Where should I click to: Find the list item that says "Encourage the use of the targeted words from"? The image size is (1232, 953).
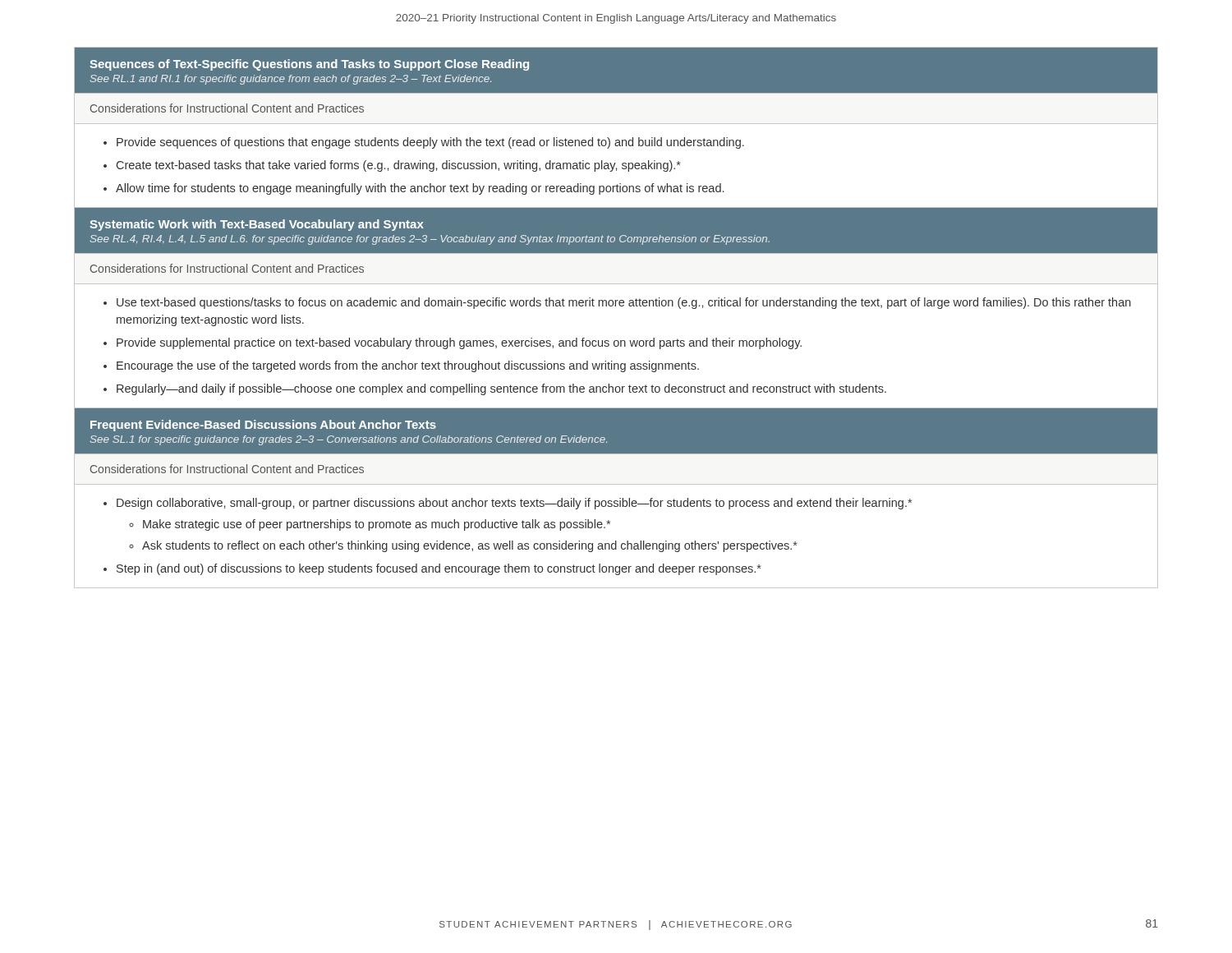(408, 366)
